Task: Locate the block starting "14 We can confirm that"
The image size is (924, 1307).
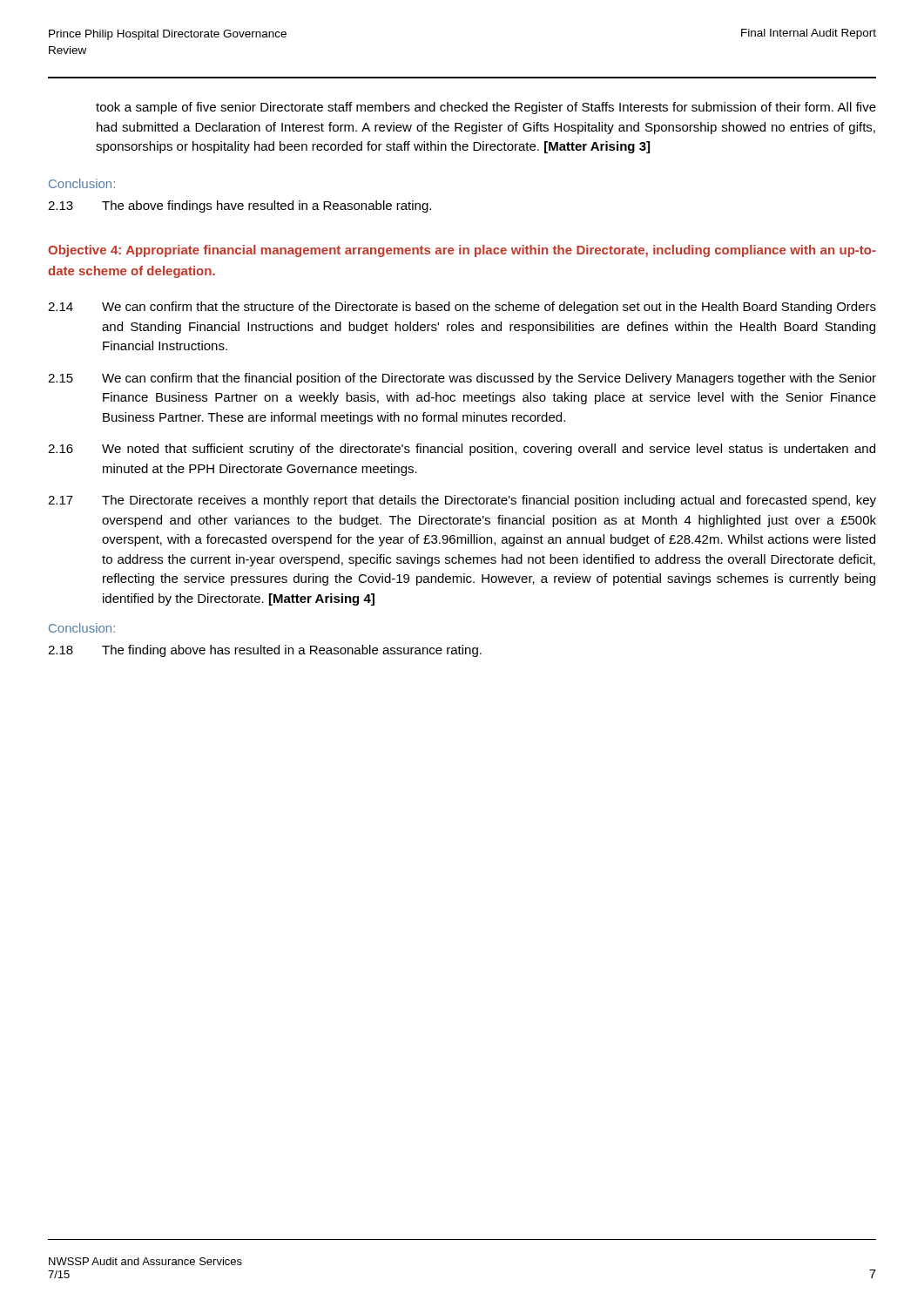Action: point(462,326)
